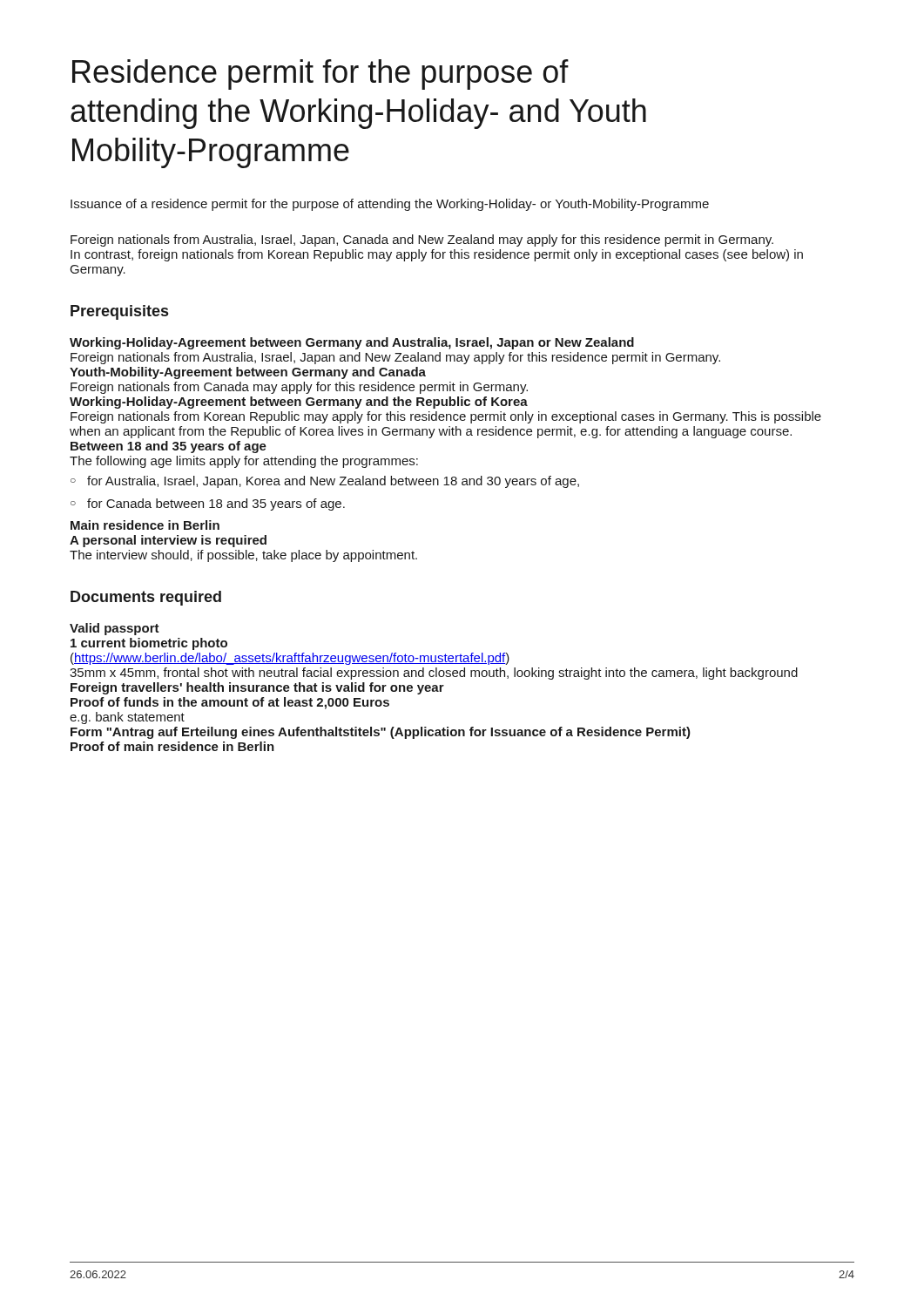Point to the text starting "Issuance of a"

pos(462,204)
